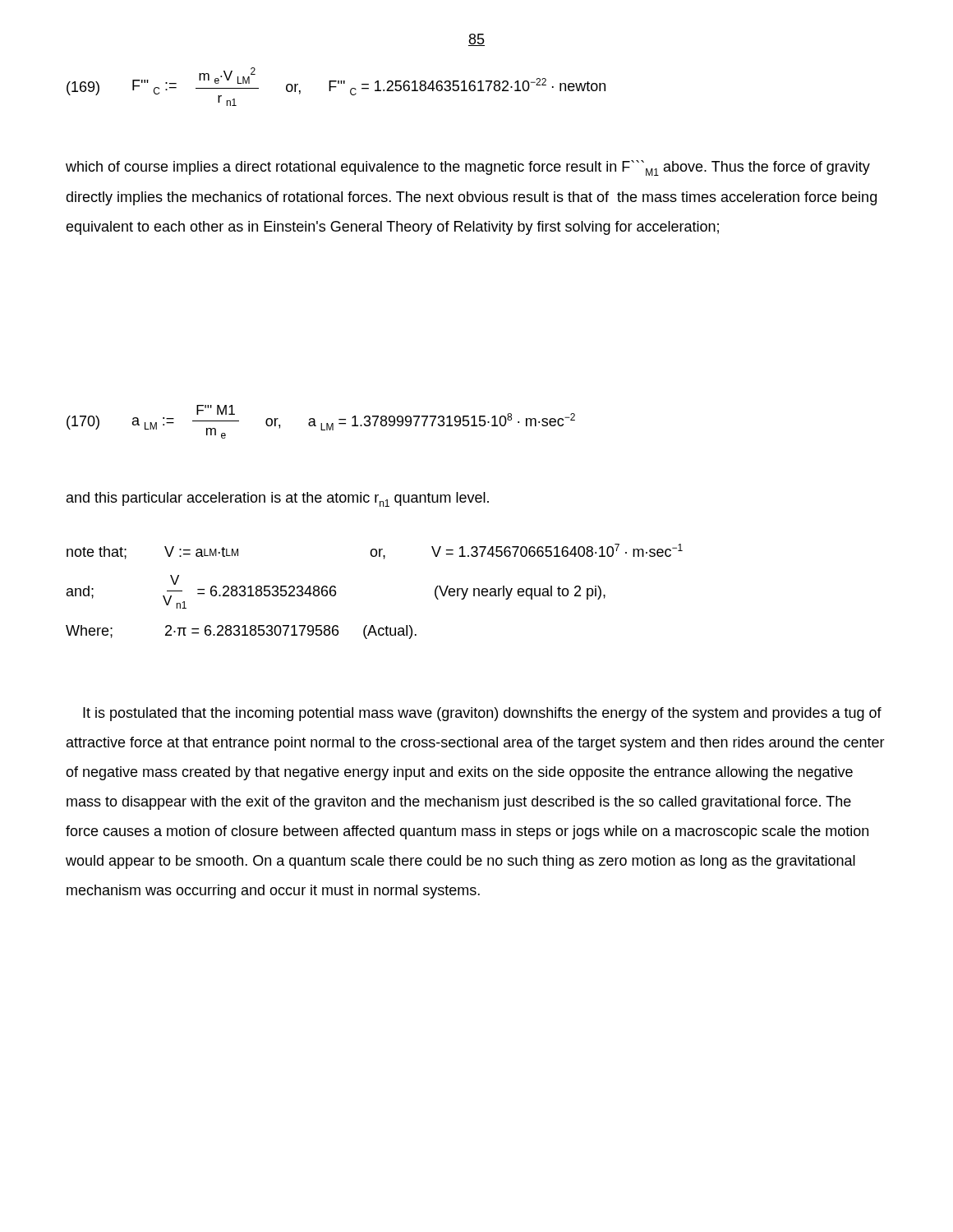
Task: Locate the text block starting "note that; V := a LM·t LM or,"
Action: click(x=476, y=591)
